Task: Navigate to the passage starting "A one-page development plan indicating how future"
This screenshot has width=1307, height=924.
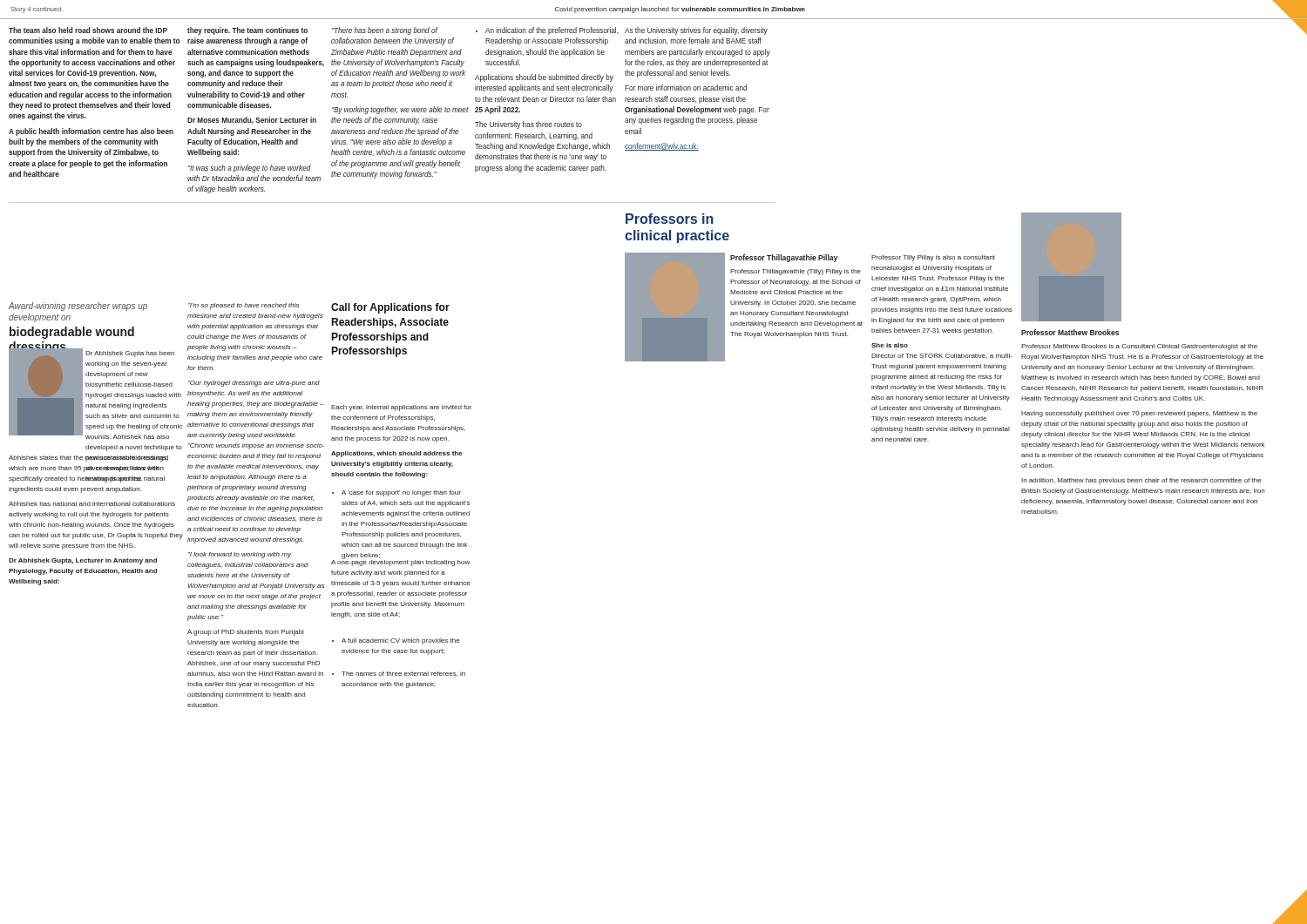Action: coord(402,589)
